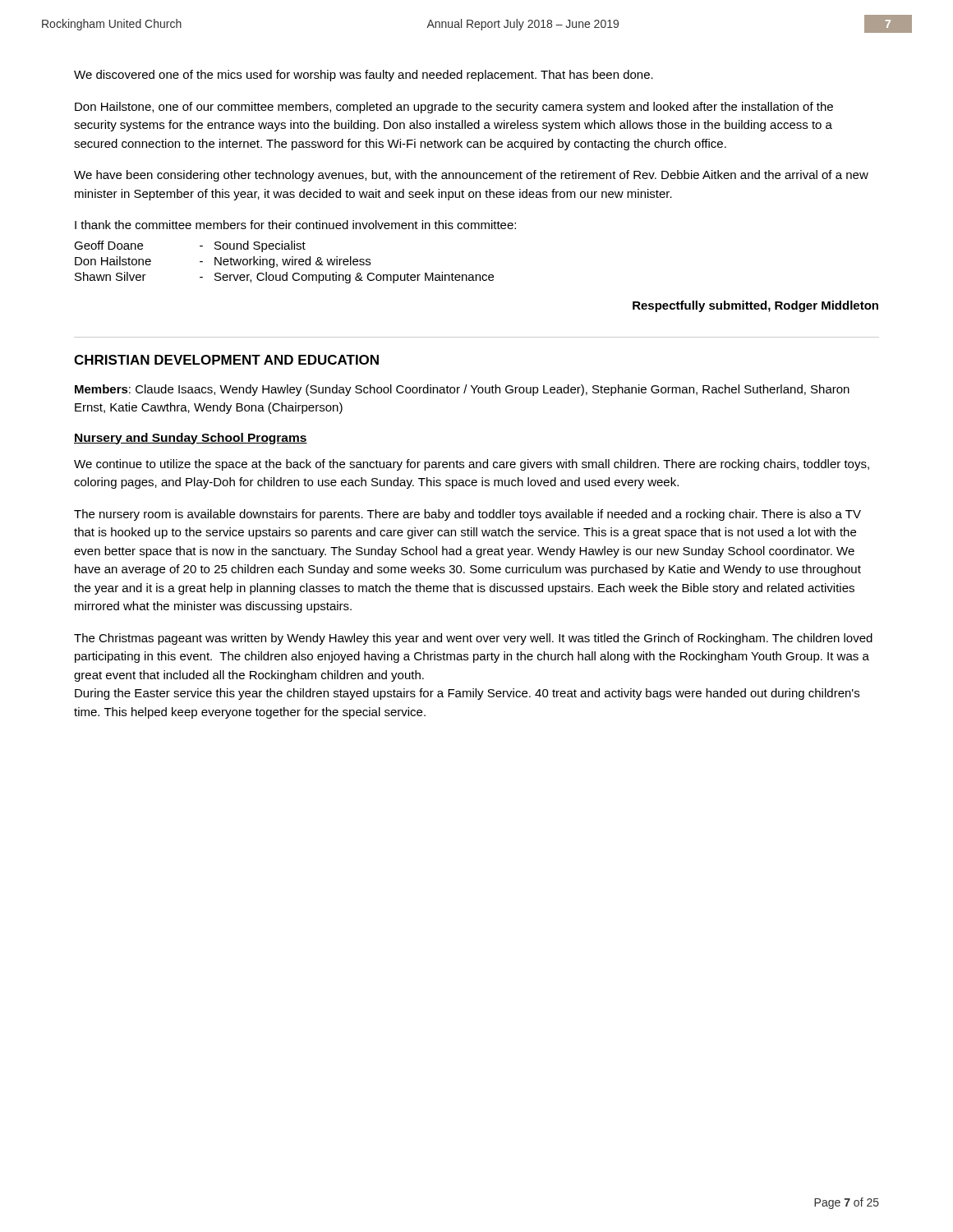Point to the block beginning "Shawn Silver - Server,"
This screenshot has width=953, height=1232.
pyautogui.click(x=284, y=276)
